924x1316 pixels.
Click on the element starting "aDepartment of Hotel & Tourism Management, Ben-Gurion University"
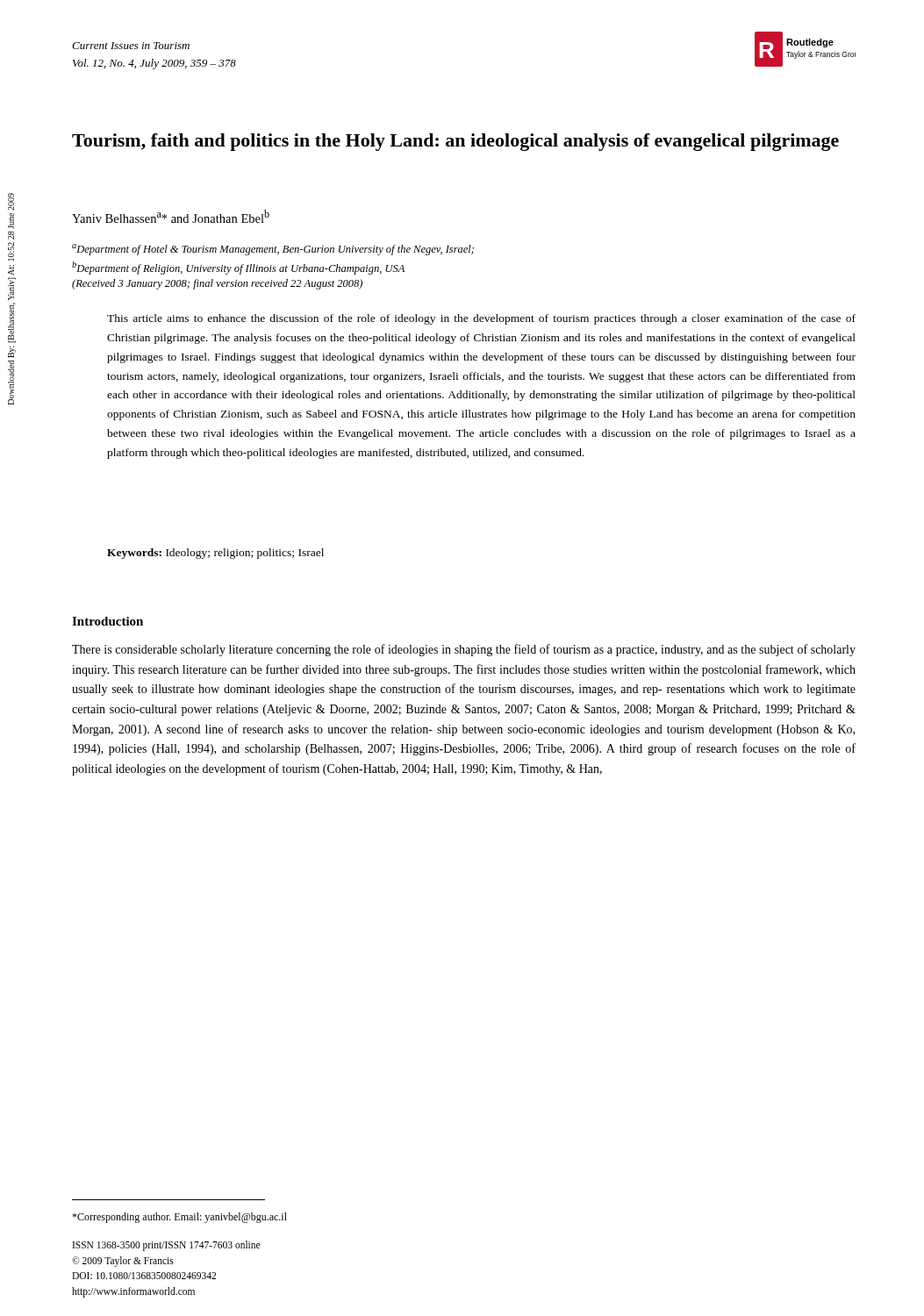[x=273, y=258]
